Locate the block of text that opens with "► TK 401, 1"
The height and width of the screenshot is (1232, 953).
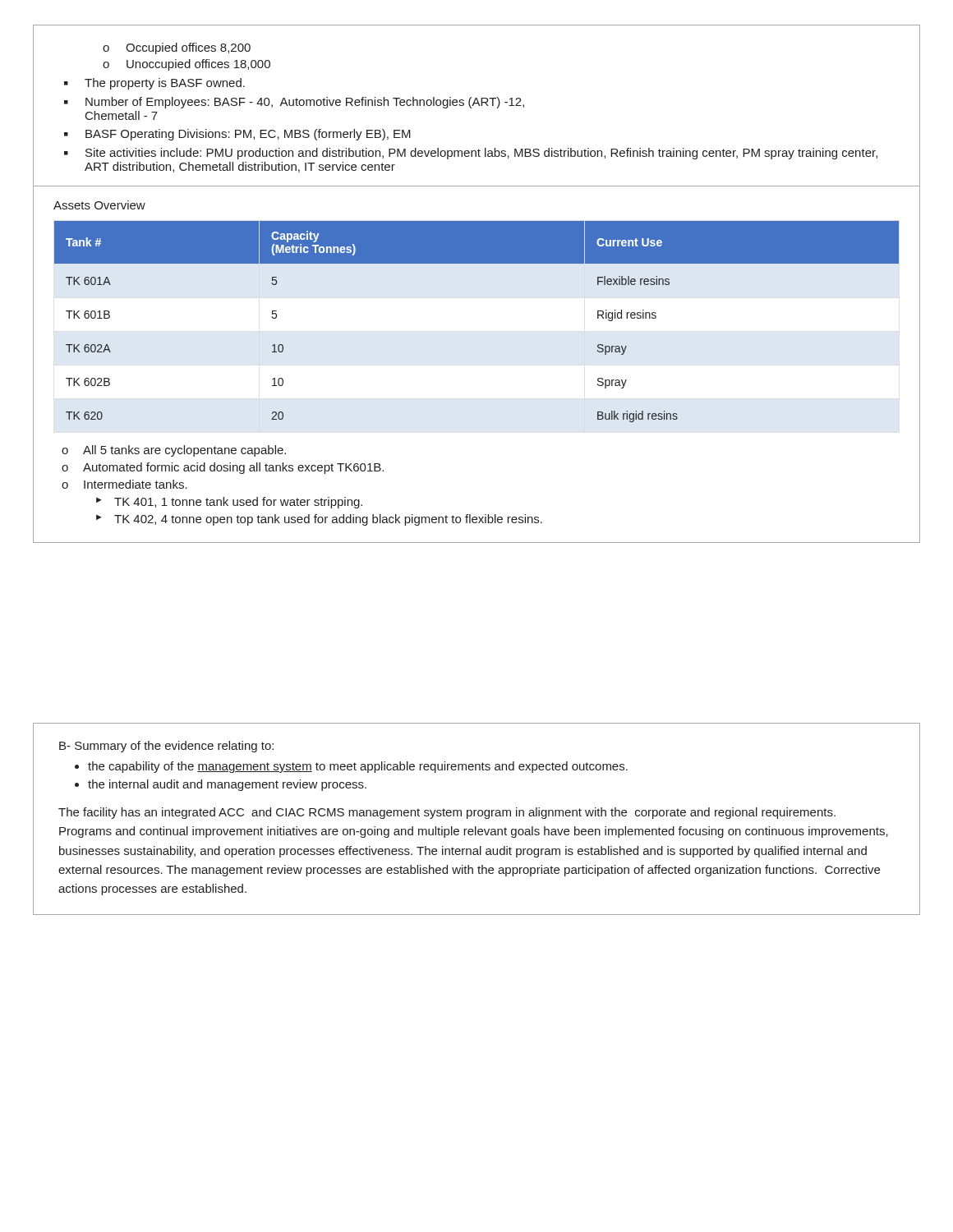click(x=229, y=501)
